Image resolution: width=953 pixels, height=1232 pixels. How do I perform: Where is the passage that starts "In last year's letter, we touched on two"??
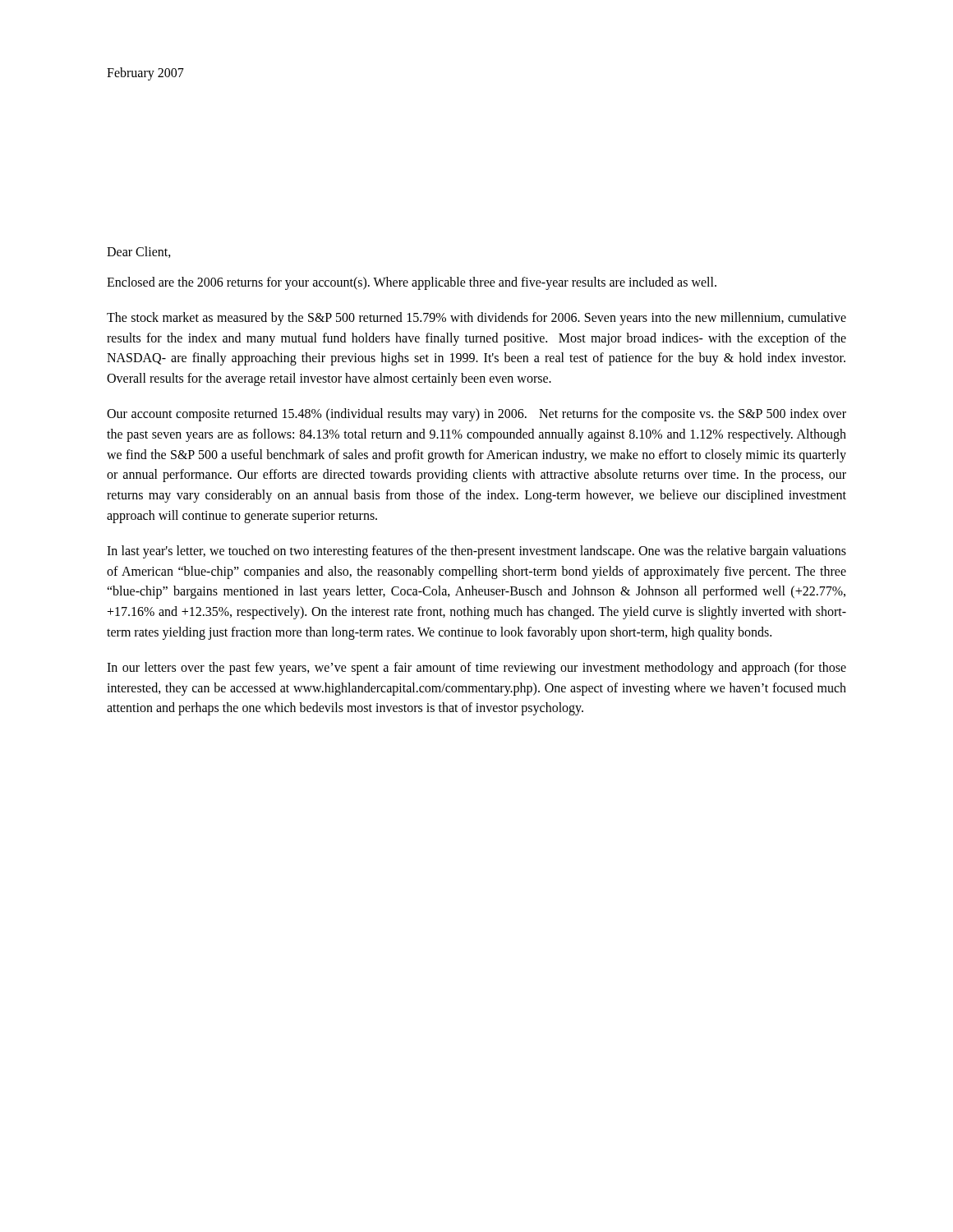(476, 591)
